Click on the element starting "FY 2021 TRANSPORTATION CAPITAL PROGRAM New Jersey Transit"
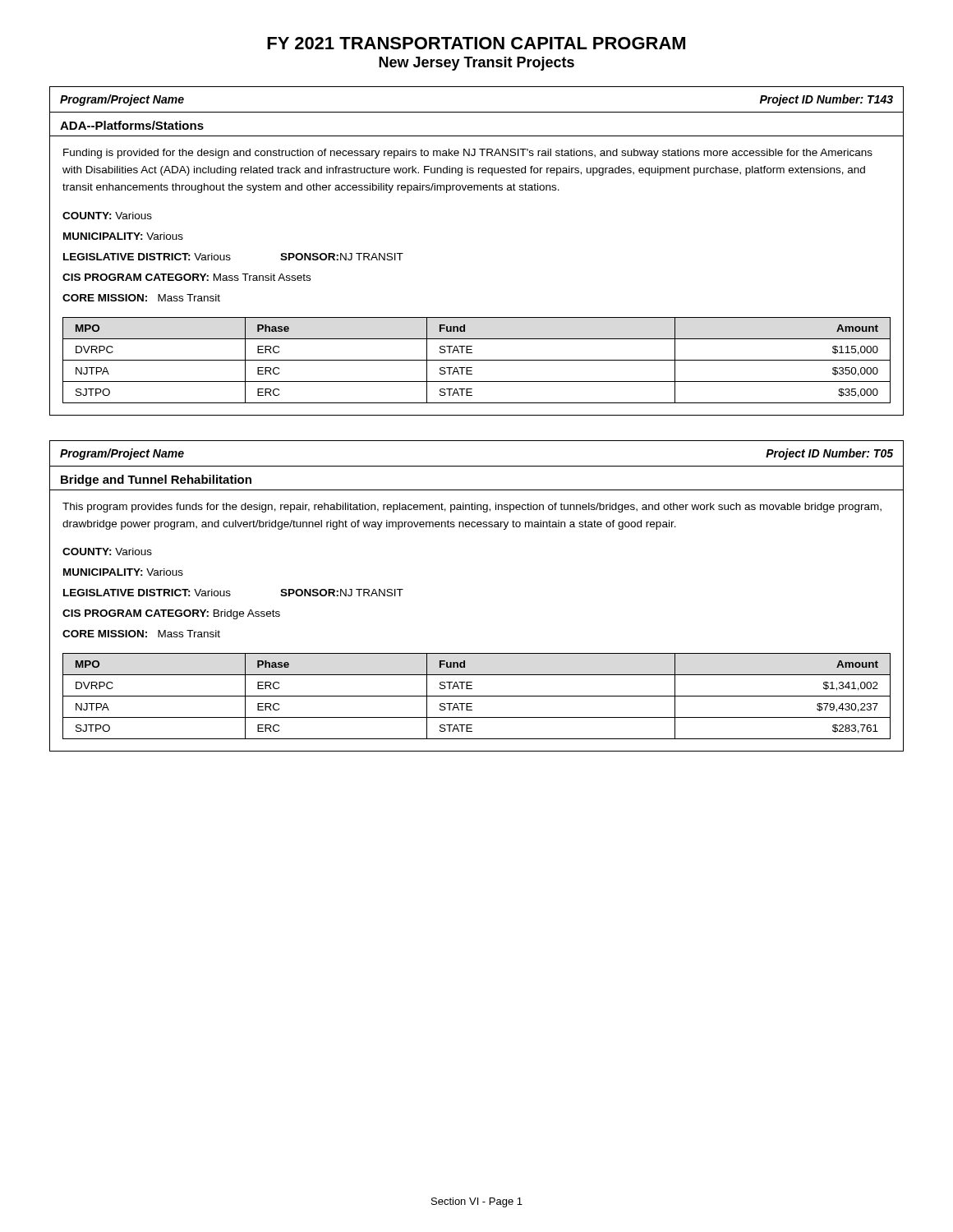Image resolution: width=953 pixels, height=1232 pixels. coord(476,52)
